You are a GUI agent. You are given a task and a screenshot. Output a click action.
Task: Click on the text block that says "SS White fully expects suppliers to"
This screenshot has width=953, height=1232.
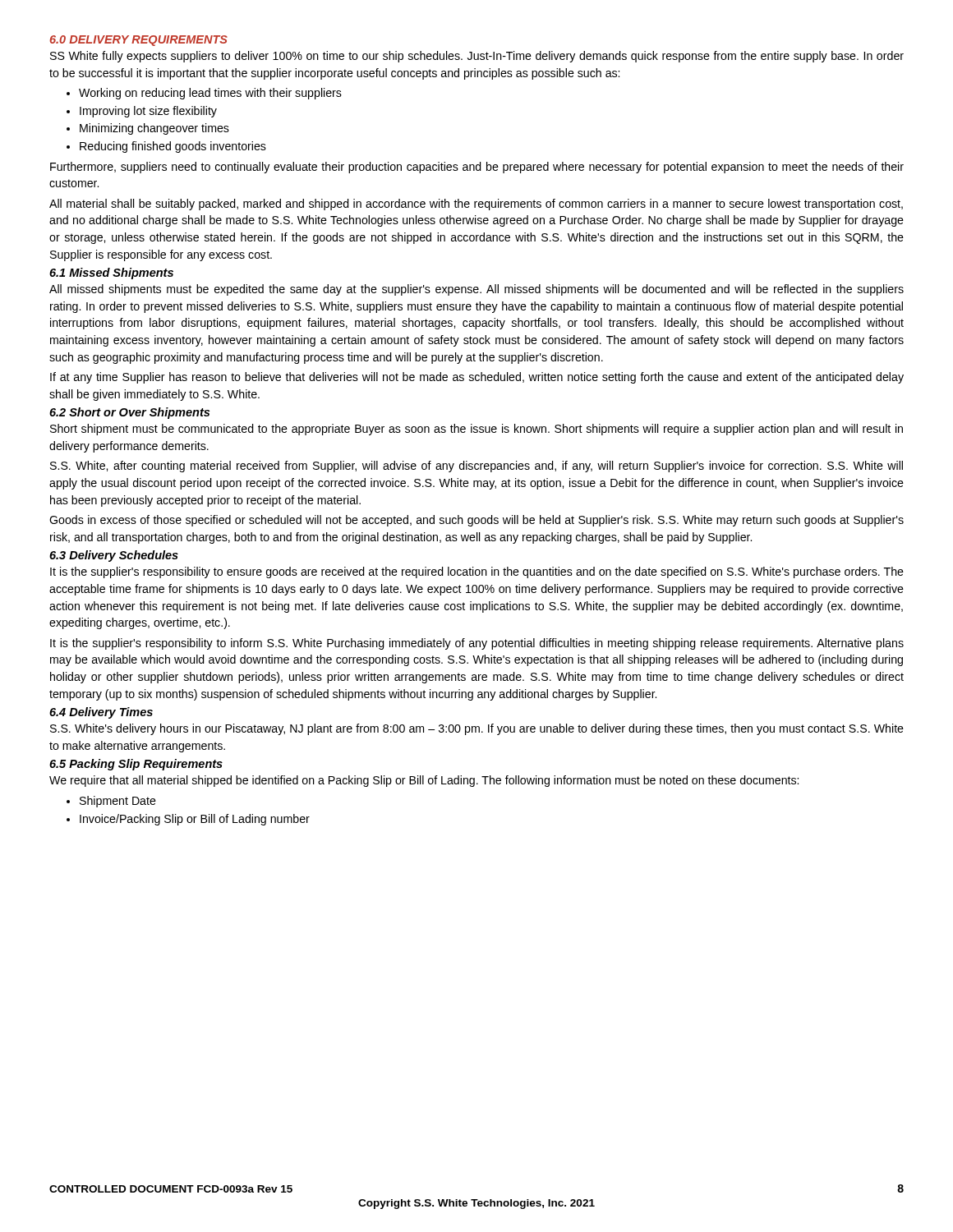tap(476, 65)
